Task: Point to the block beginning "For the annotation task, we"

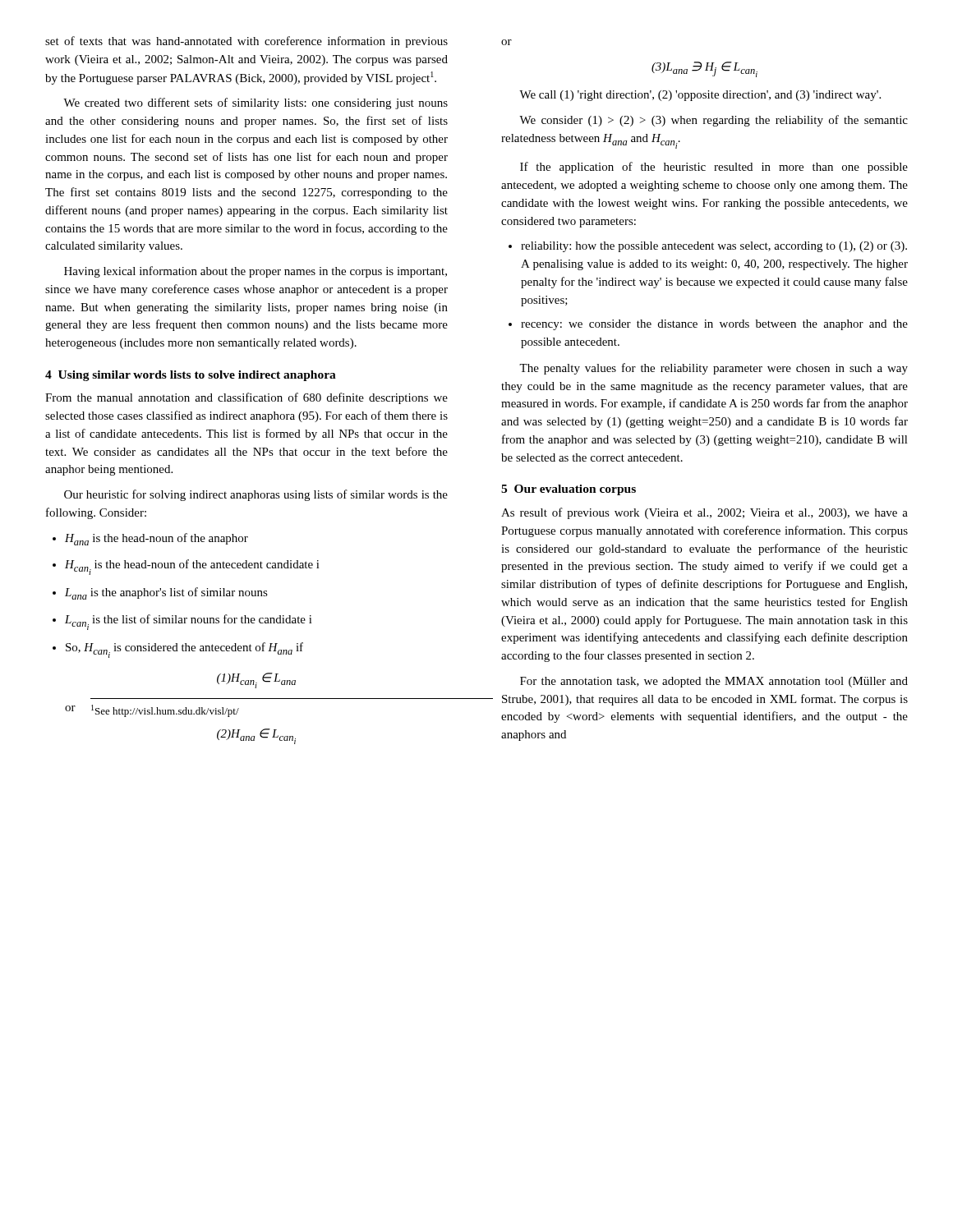Action: coord(705,708)
